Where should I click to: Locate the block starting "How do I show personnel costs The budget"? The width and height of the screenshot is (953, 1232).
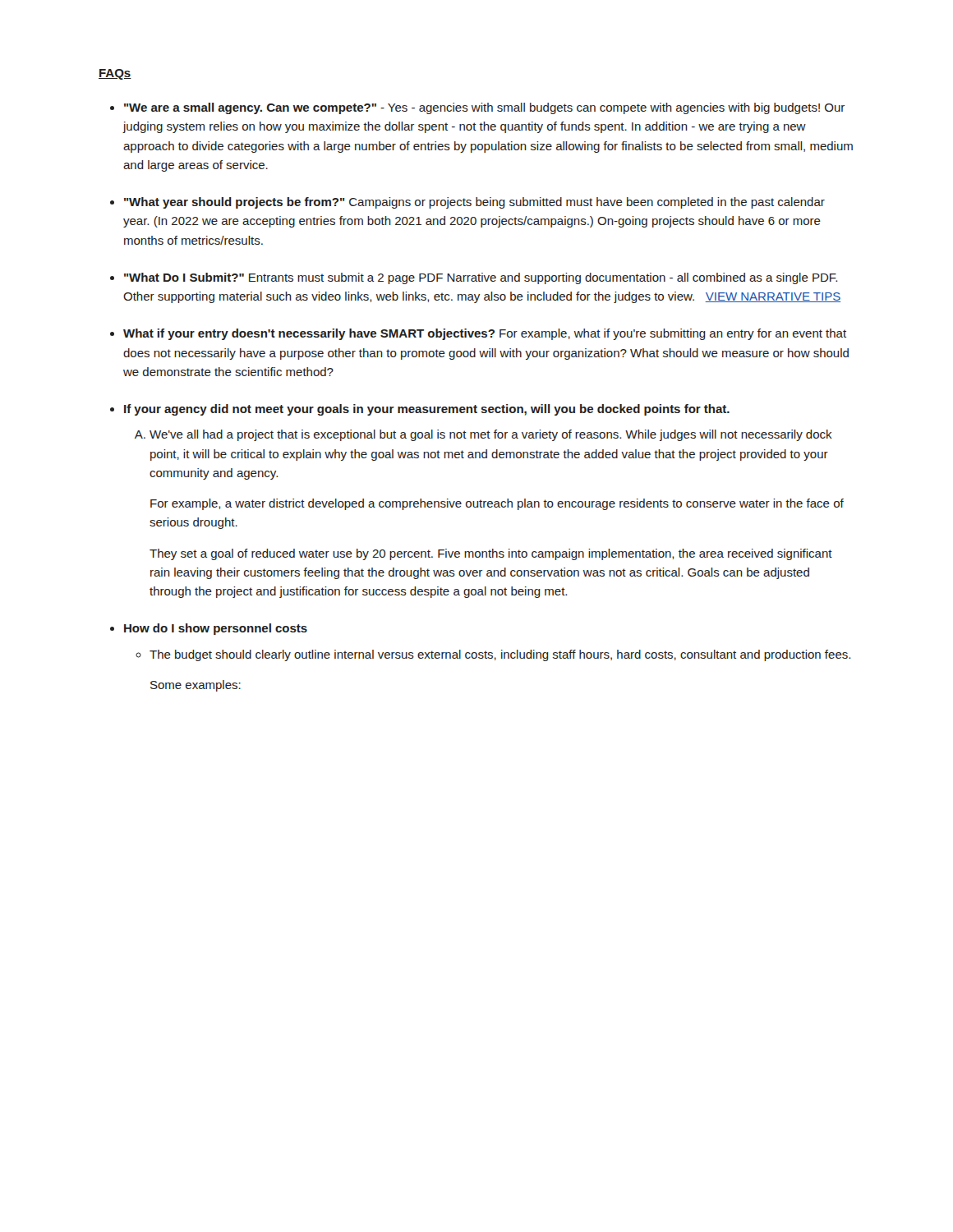click(489, 658)
